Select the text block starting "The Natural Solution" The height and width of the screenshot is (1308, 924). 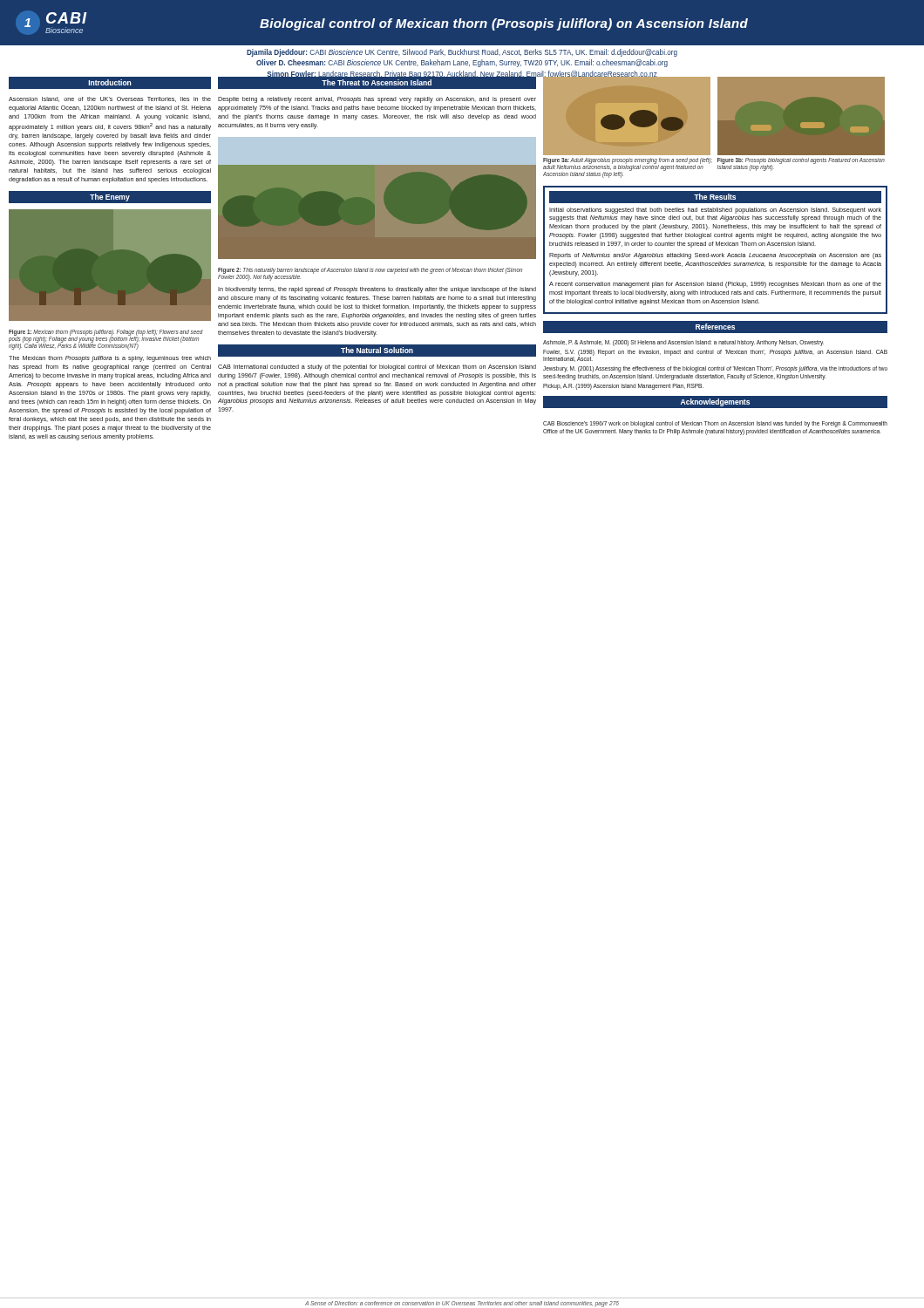377,350
